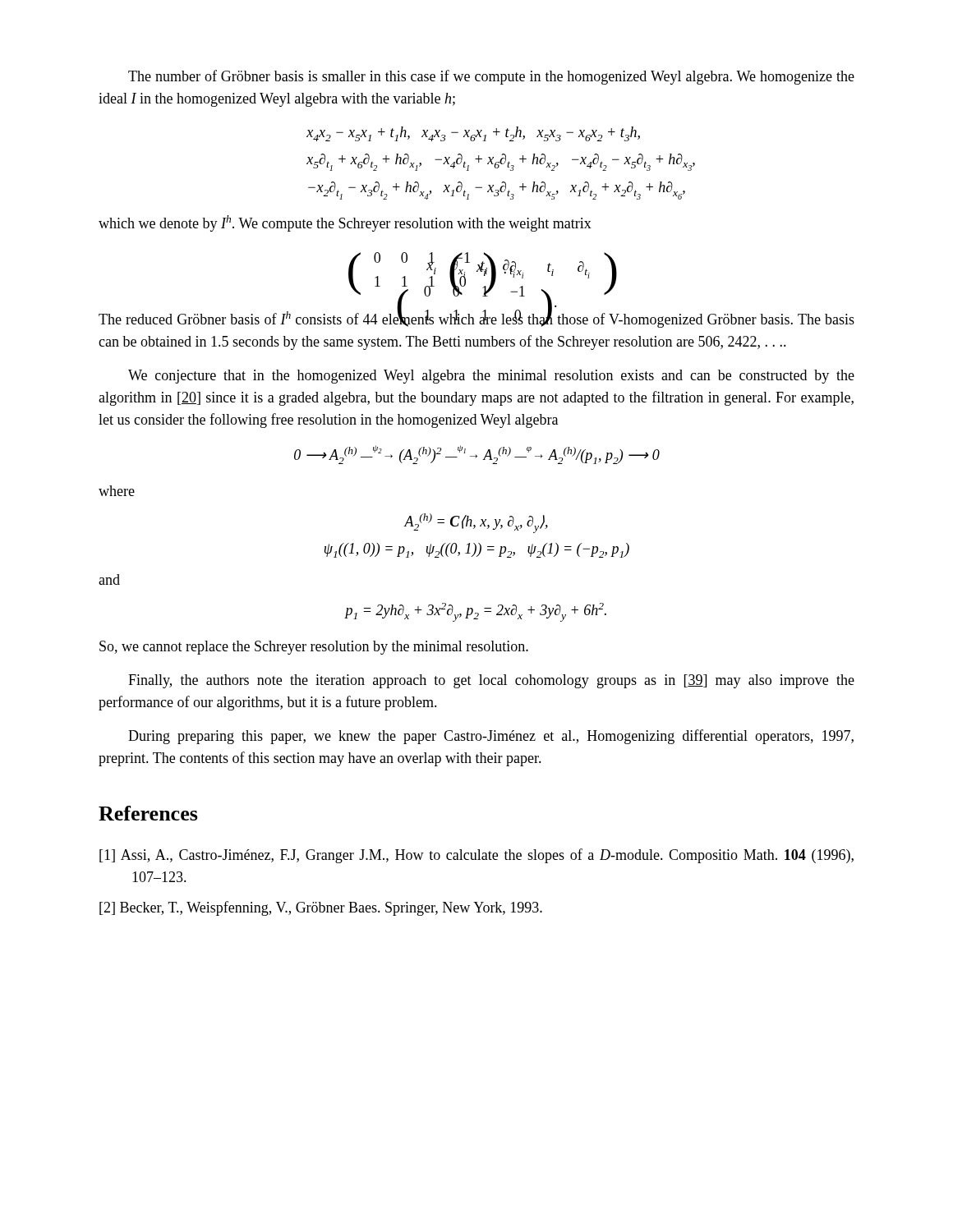
Task: Click on the text block with the text "which we denote"
Action: point(476,223)
